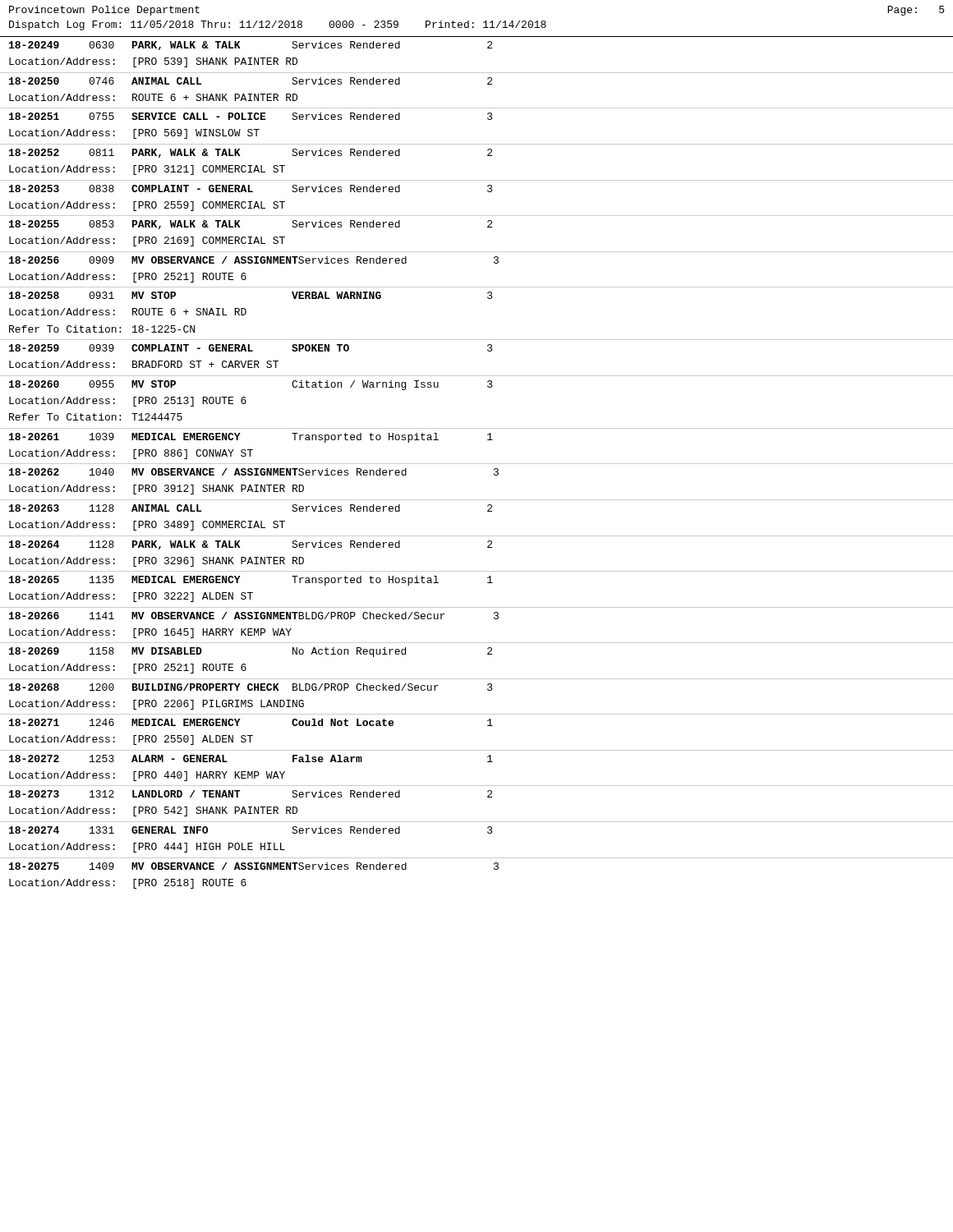Where is the passage that starts "18-20262 1040 MV OBSERVANCE"?
Screen dimensions: 1232x953
pos(254,472)
